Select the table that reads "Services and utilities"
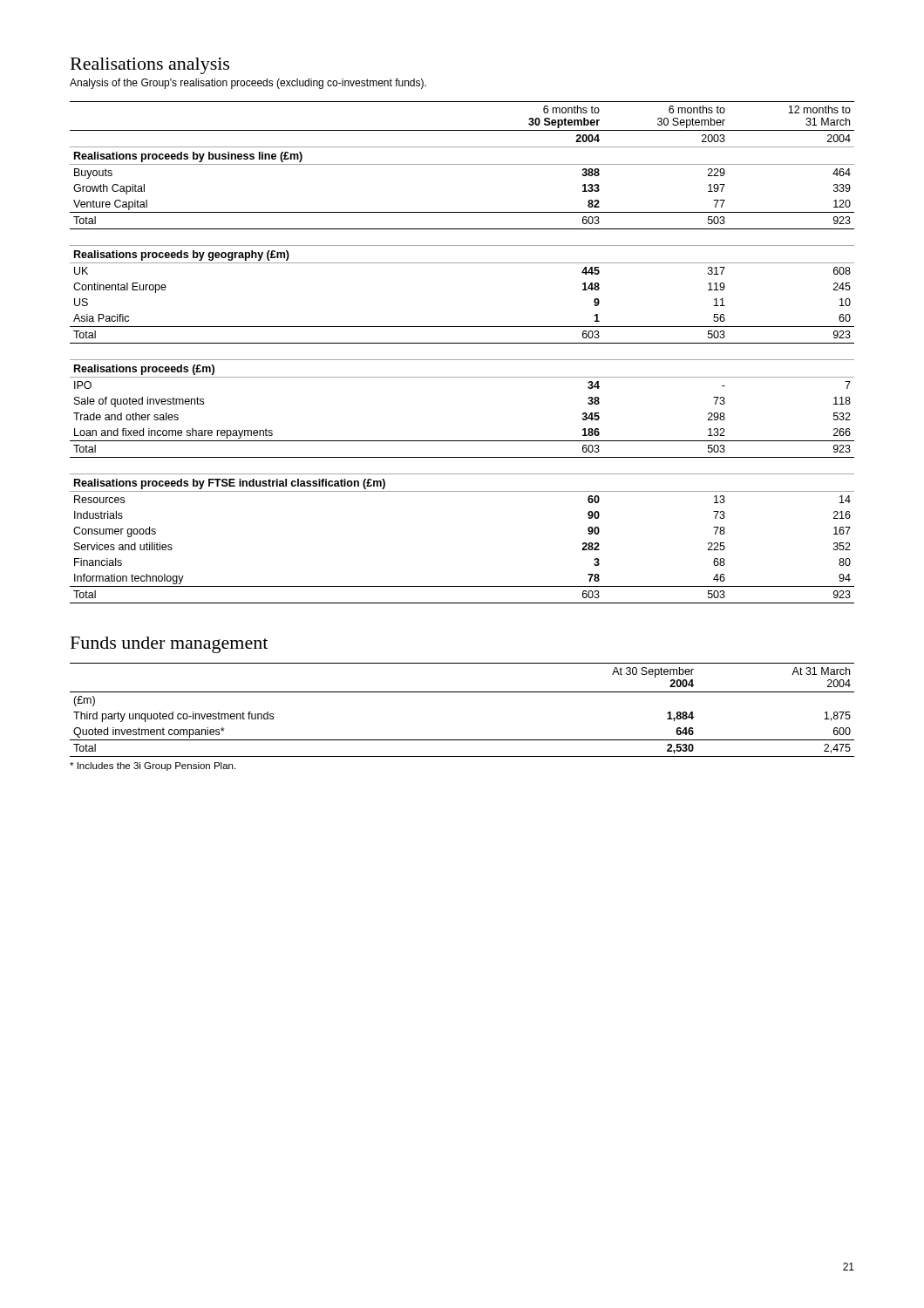The image size is (924, 1308). pos(462,538)
